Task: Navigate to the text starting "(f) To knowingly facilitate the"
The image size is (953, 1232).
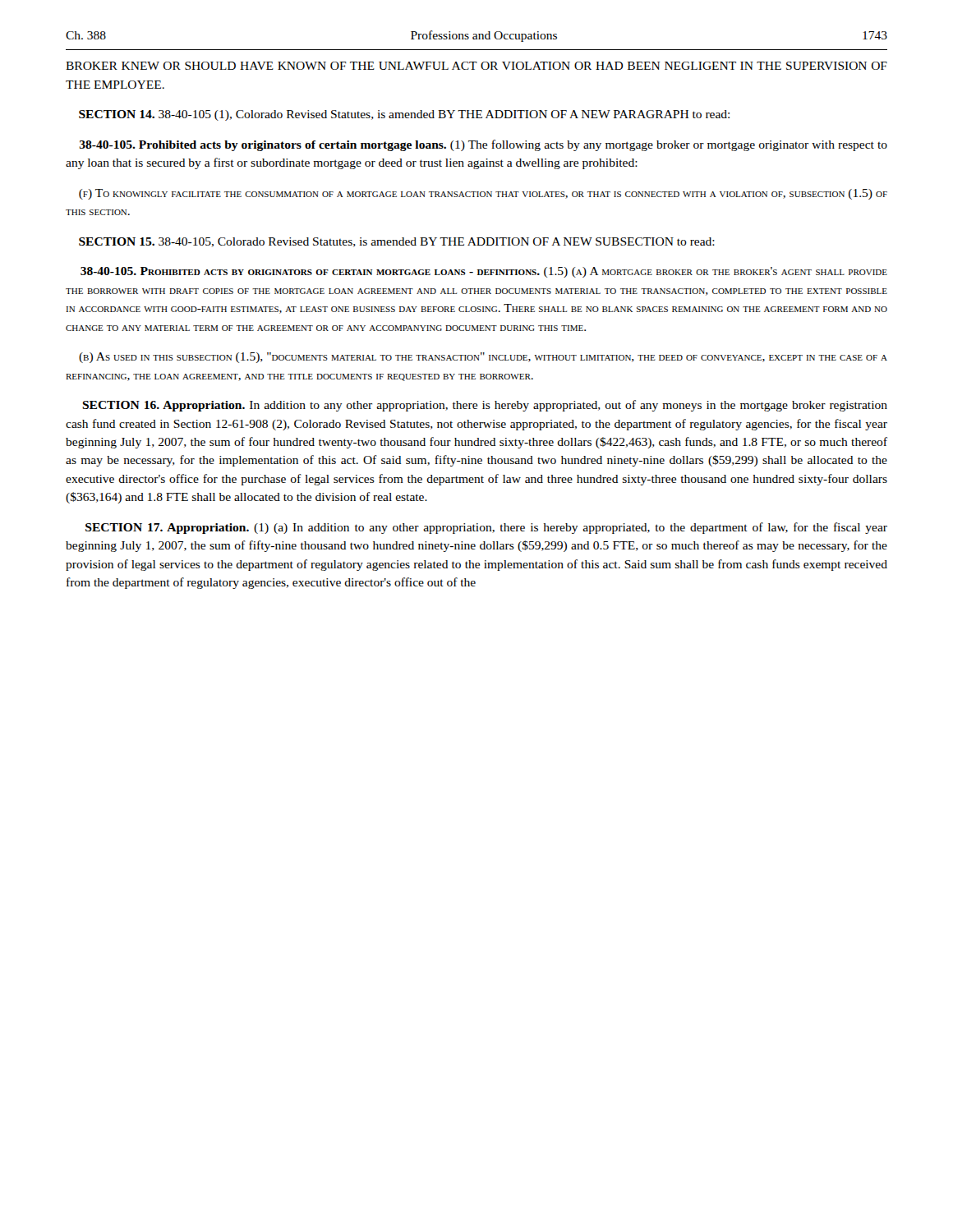Action: point(476,202)
